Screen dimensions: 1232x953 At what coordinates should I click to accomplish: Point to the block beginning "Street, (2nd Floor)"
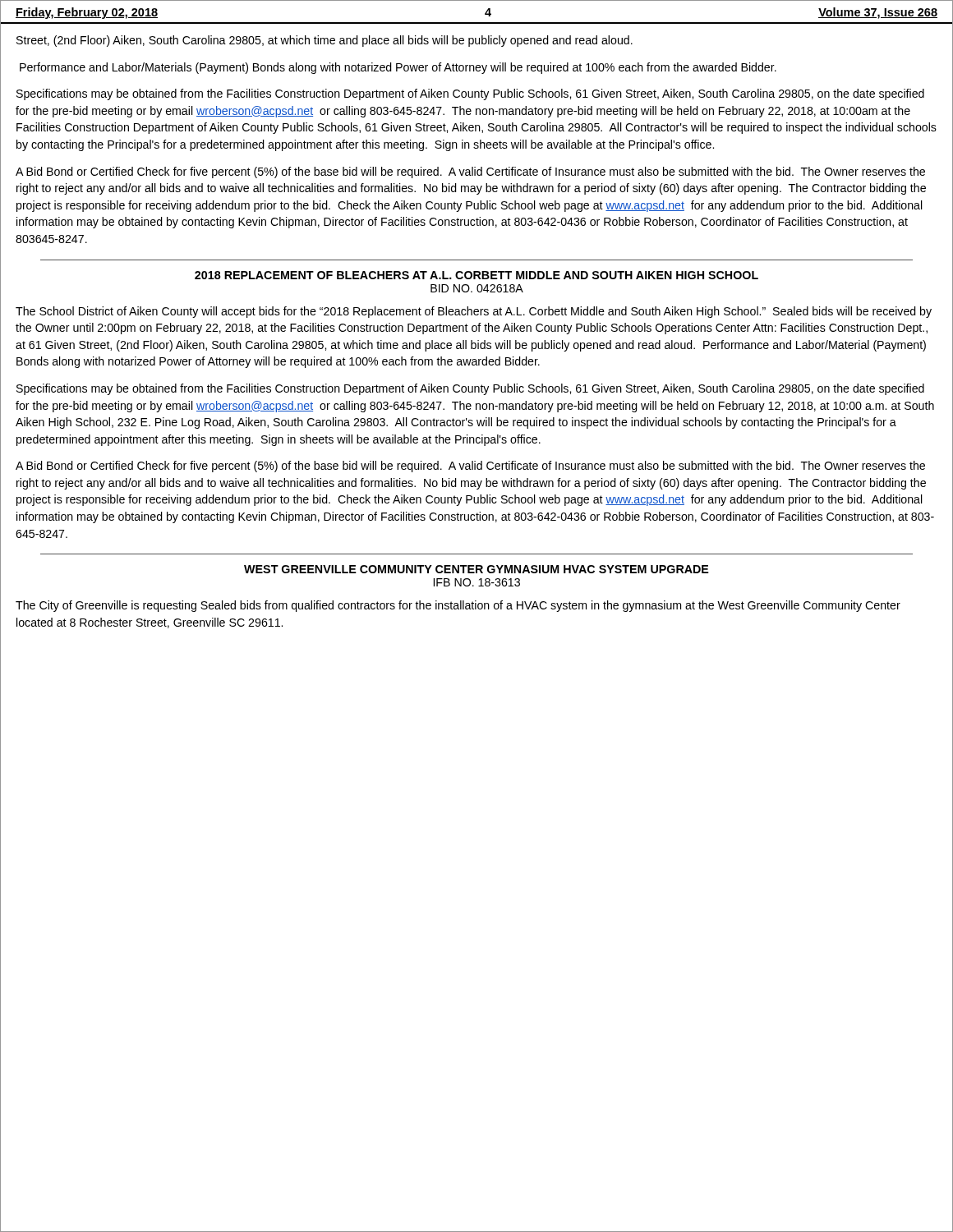(324, 40)
